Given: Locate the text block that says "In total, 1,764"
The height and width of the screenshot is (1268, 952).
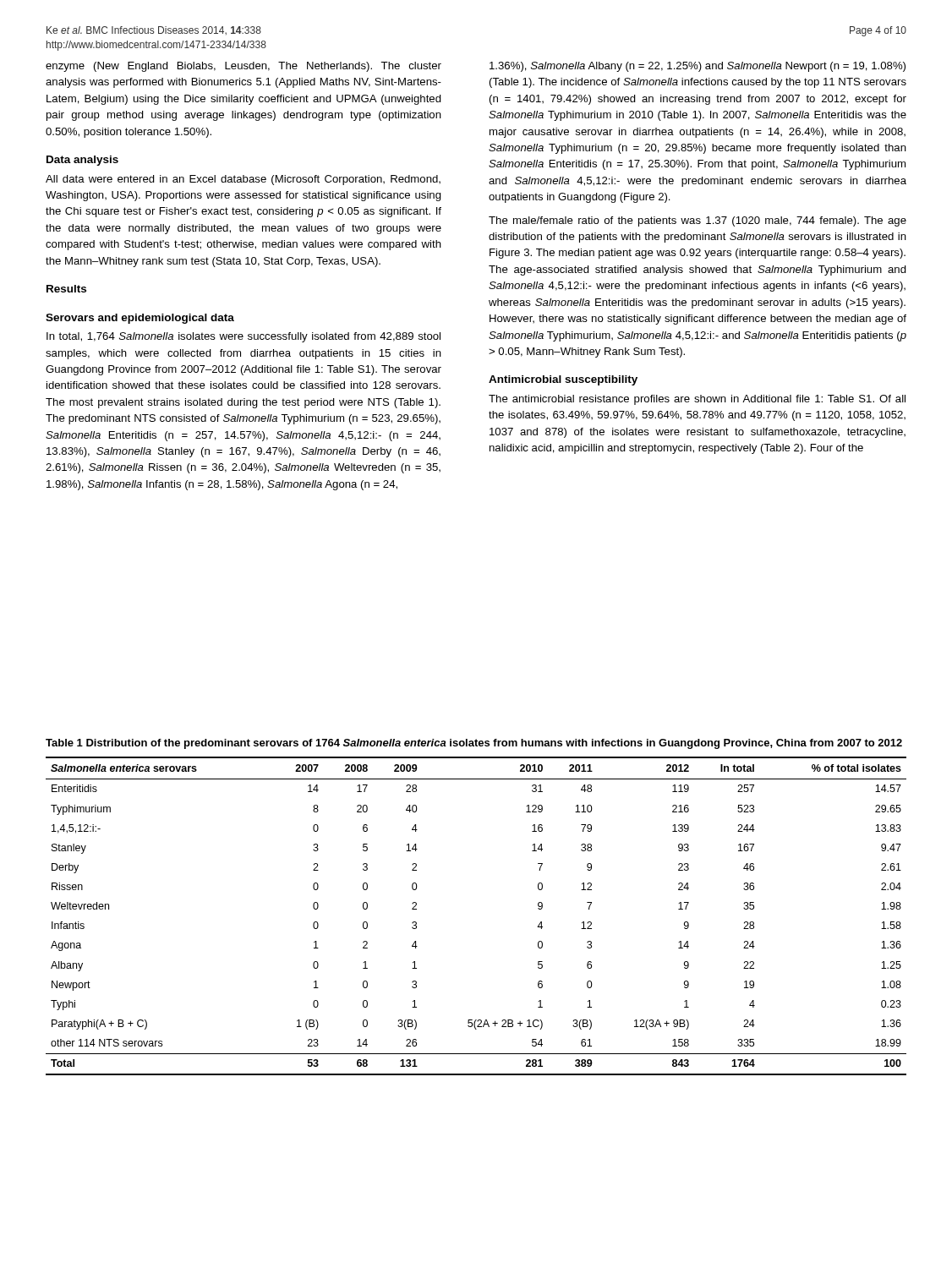Looking at the screenshot, I should click(x=244, y=410).
